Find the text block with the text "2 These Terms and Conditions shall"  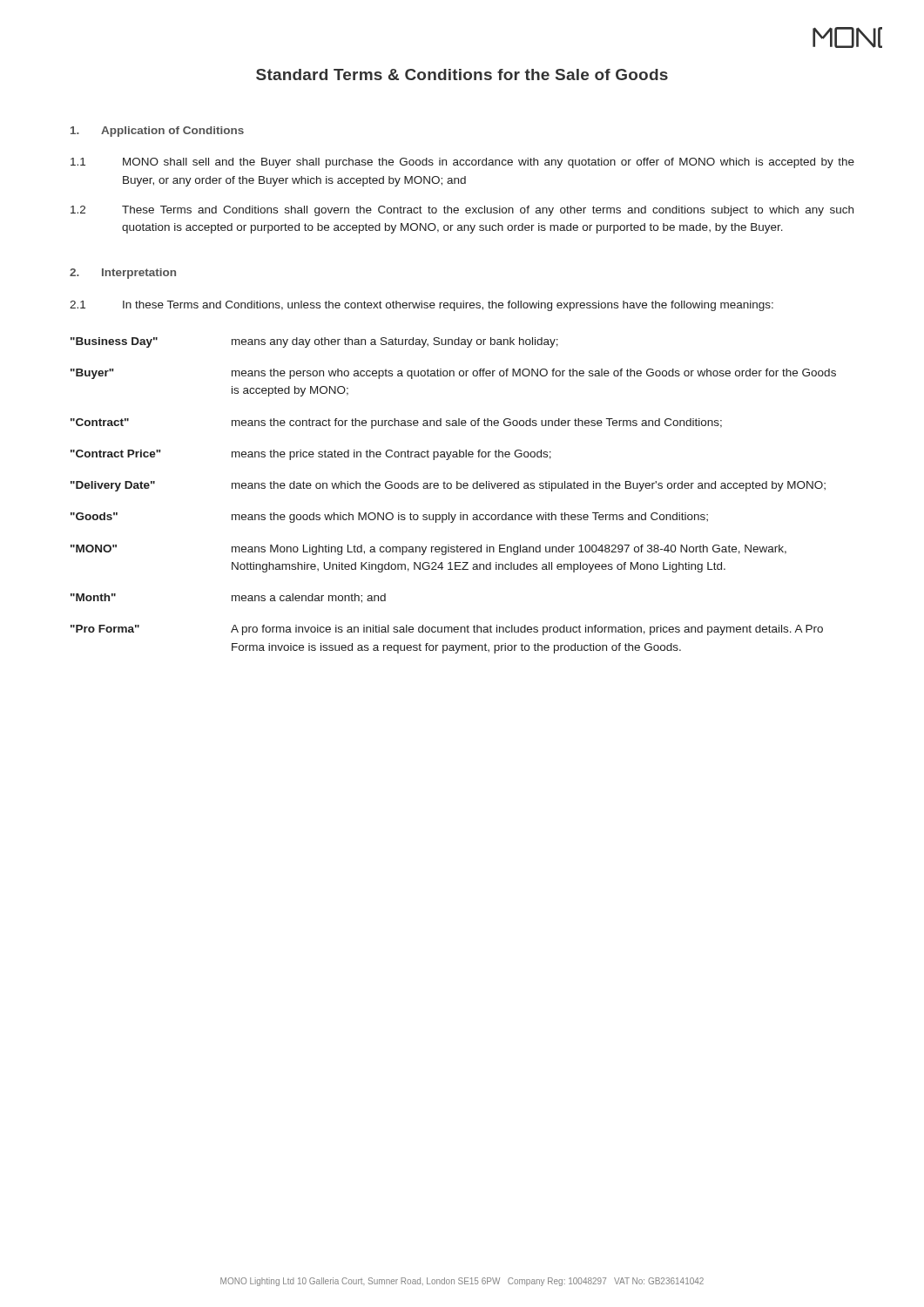[x=462, y=219]
